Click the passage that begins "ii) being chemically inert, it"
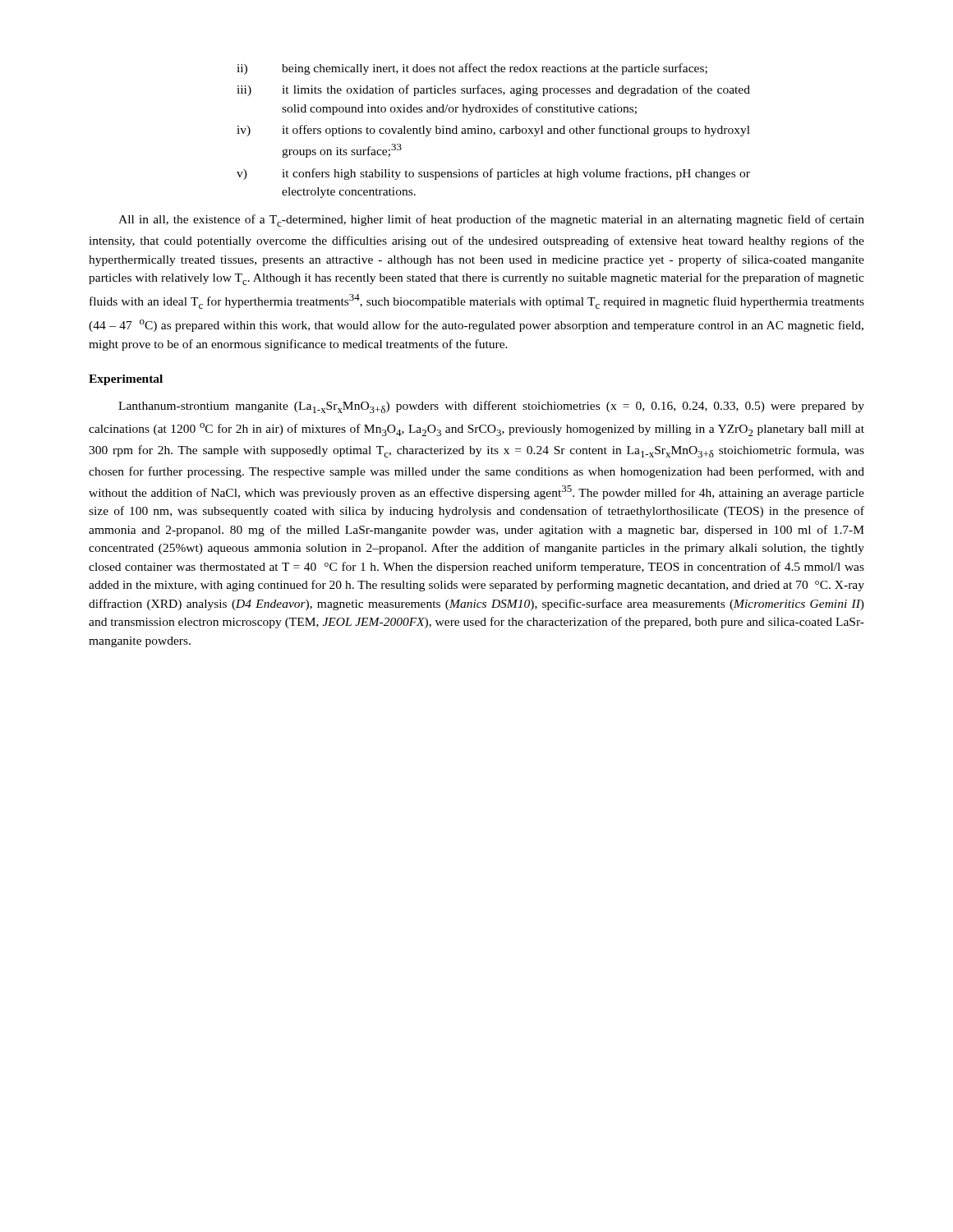The width and height of the screenshot is (953, 1232). point(472,68)
